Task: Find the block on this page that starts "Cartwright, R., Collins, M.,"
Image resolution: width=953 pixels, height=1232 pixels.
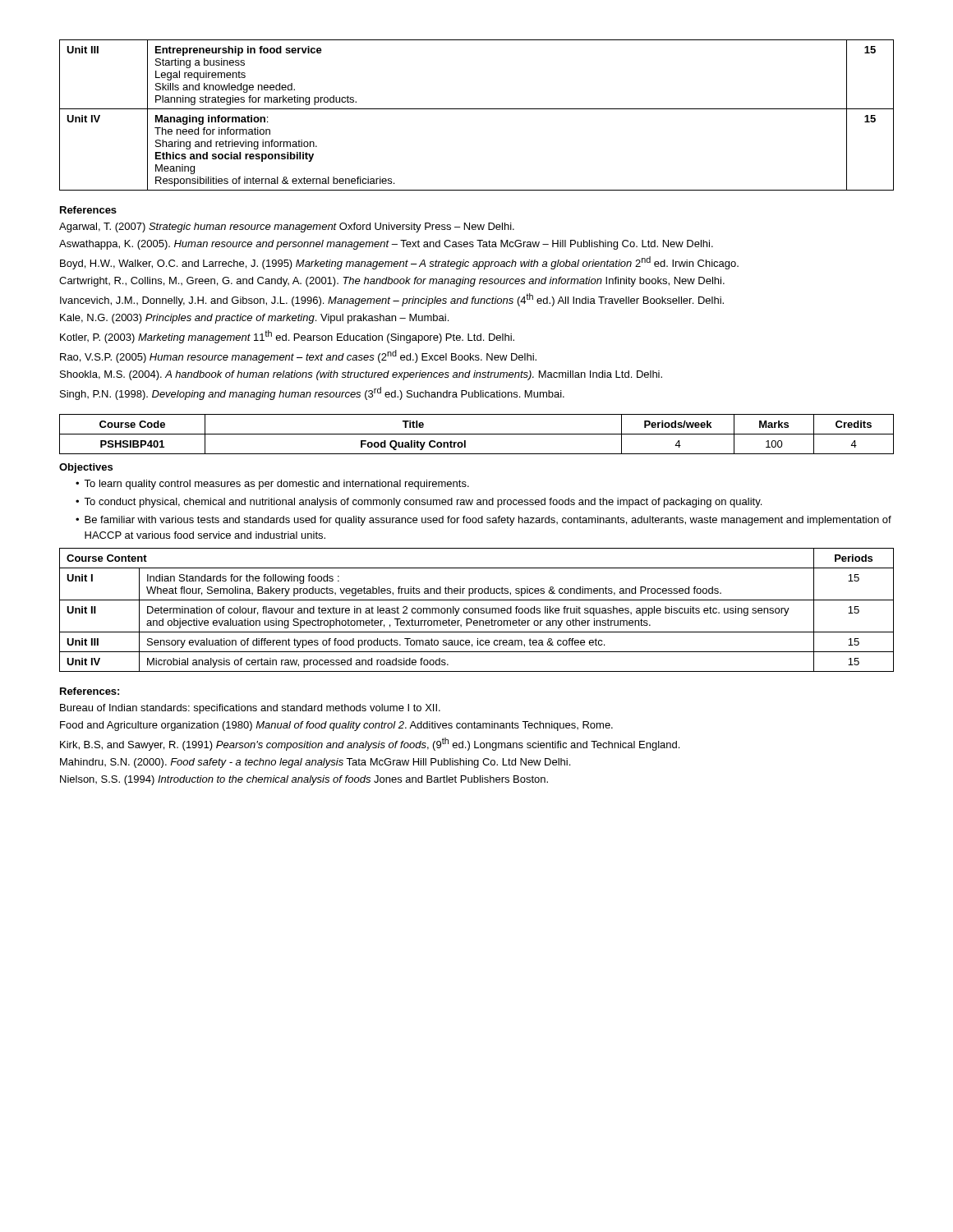Action: pyautogui.click(x=392, y=280)
